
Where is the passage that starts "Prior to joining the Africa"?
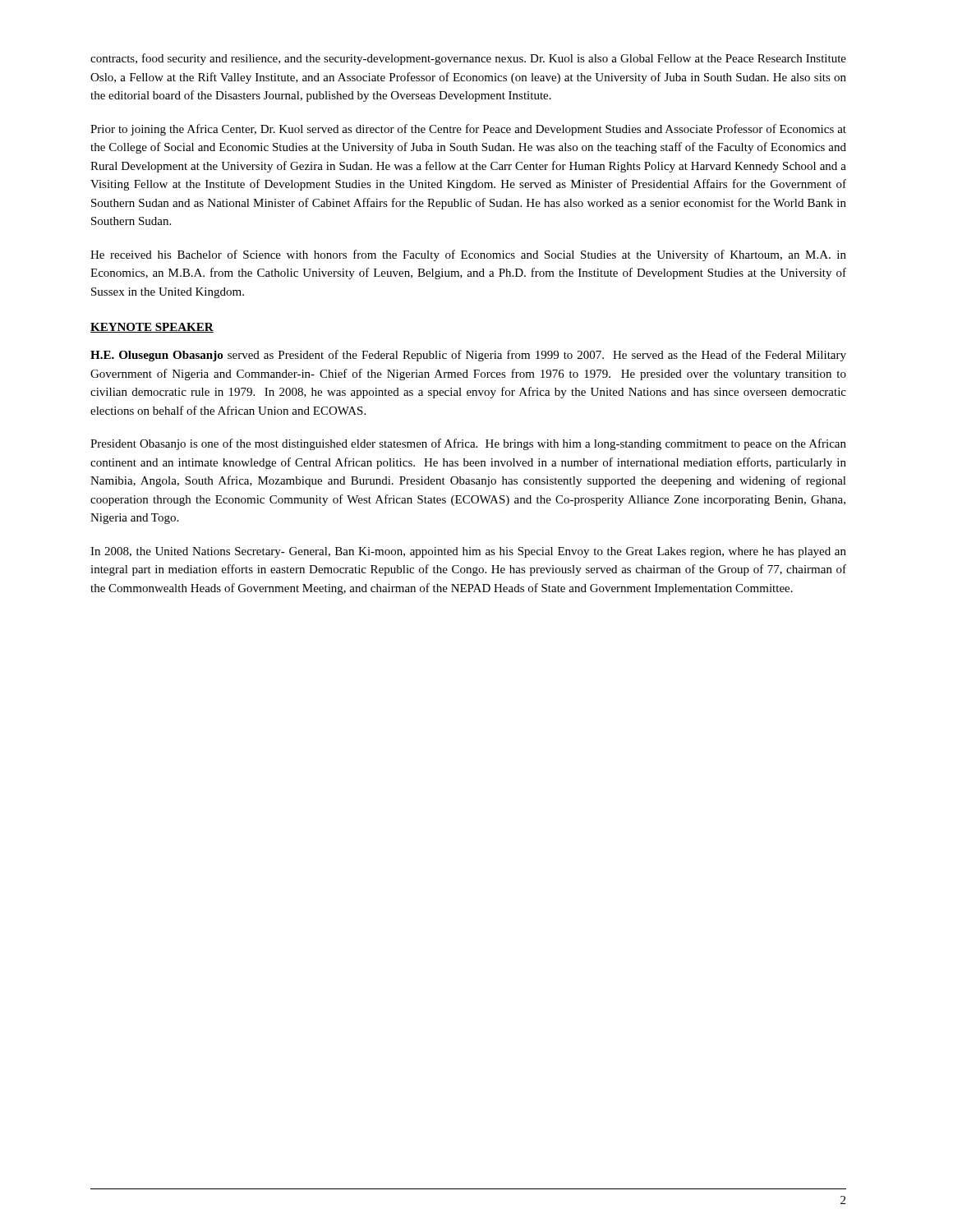(468, 175)
